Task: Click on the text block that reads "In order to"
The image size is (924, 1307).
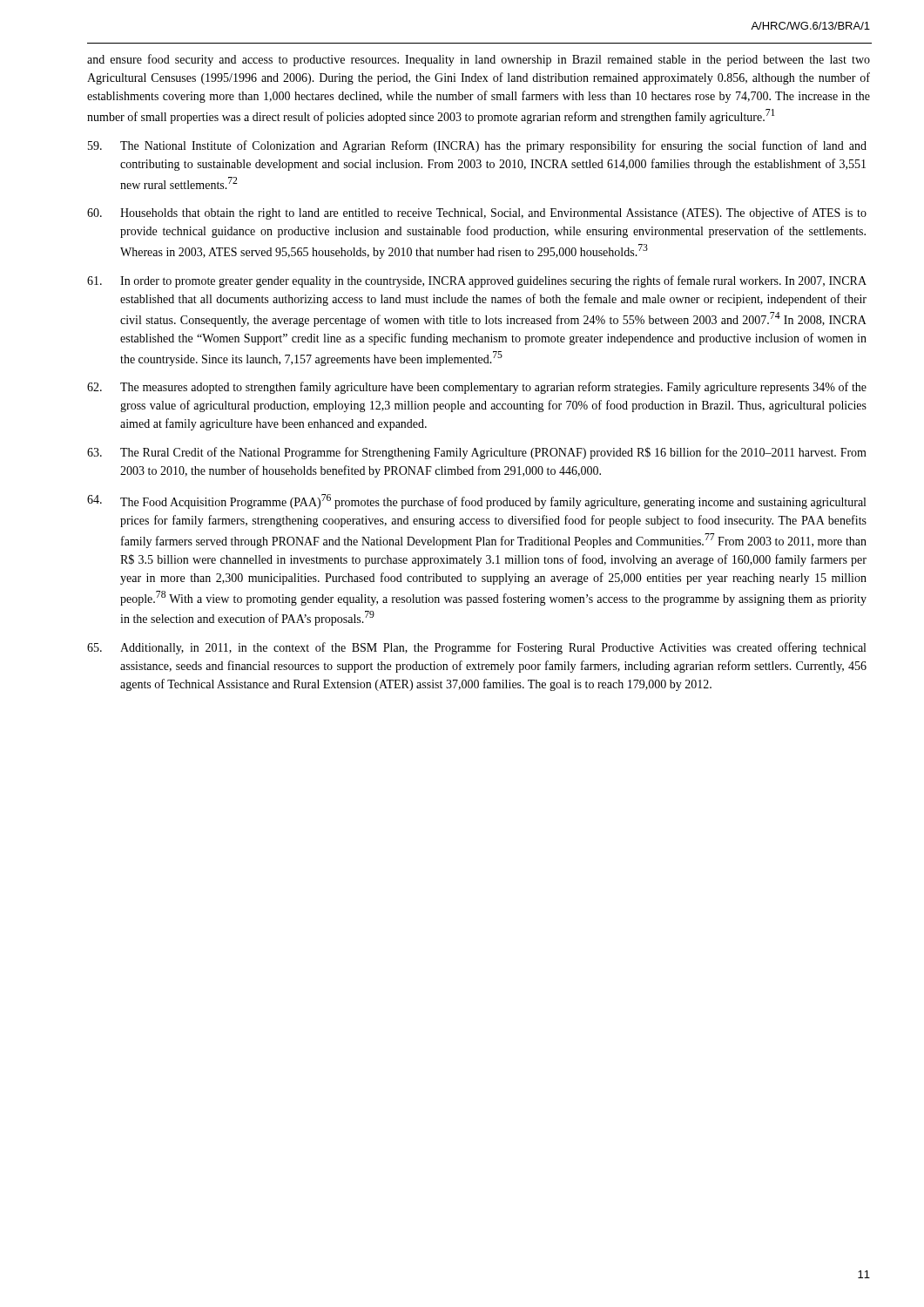Action: (477, 320)
